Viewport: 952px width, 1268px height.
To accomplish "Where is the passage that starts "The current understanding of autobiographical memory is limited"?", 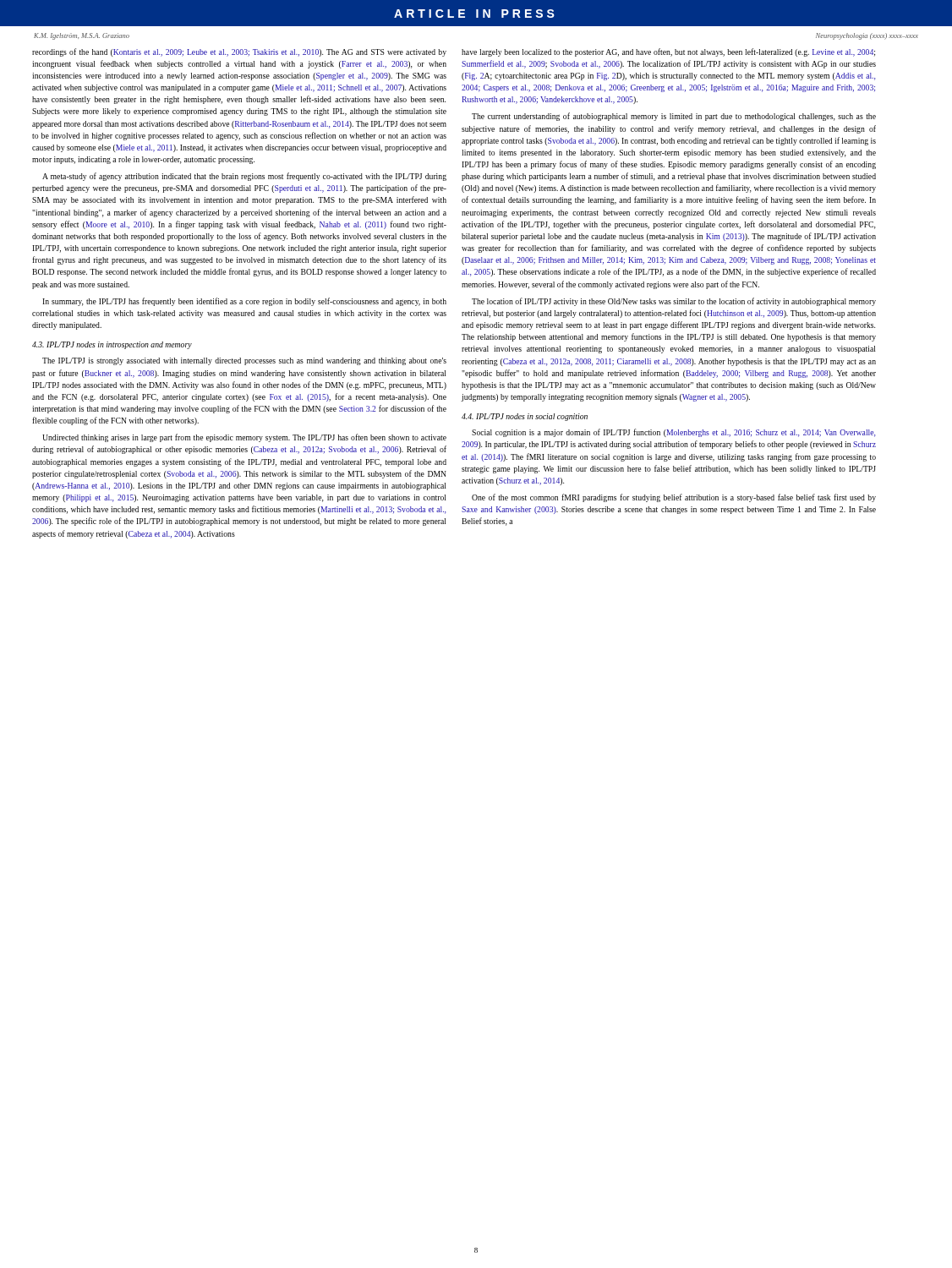I will click(x=669, y=201).
